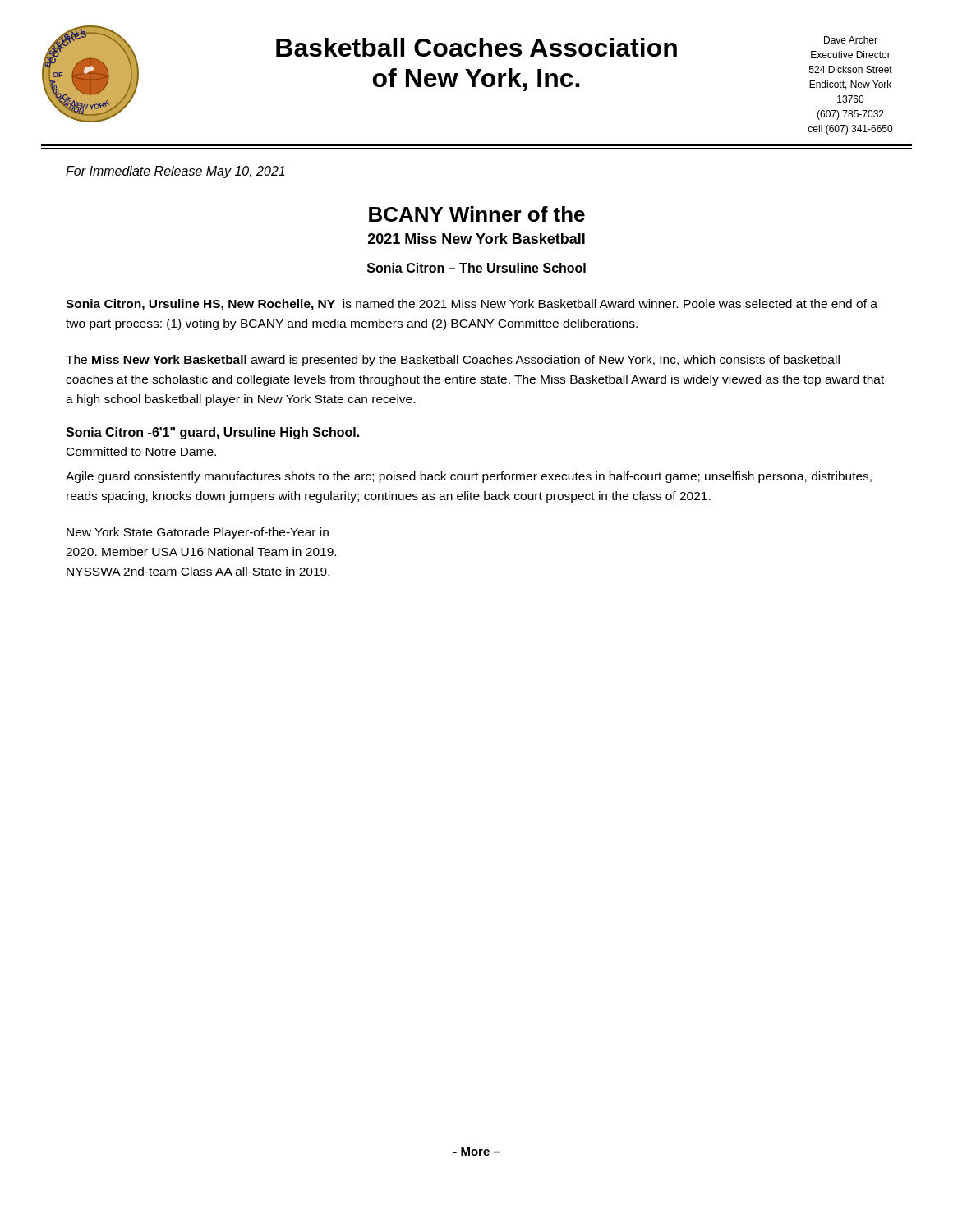Select the region starting "Sonia Citron – The Ursuline School"
Screen dimensions: 1232x953
tap(476, 268)
